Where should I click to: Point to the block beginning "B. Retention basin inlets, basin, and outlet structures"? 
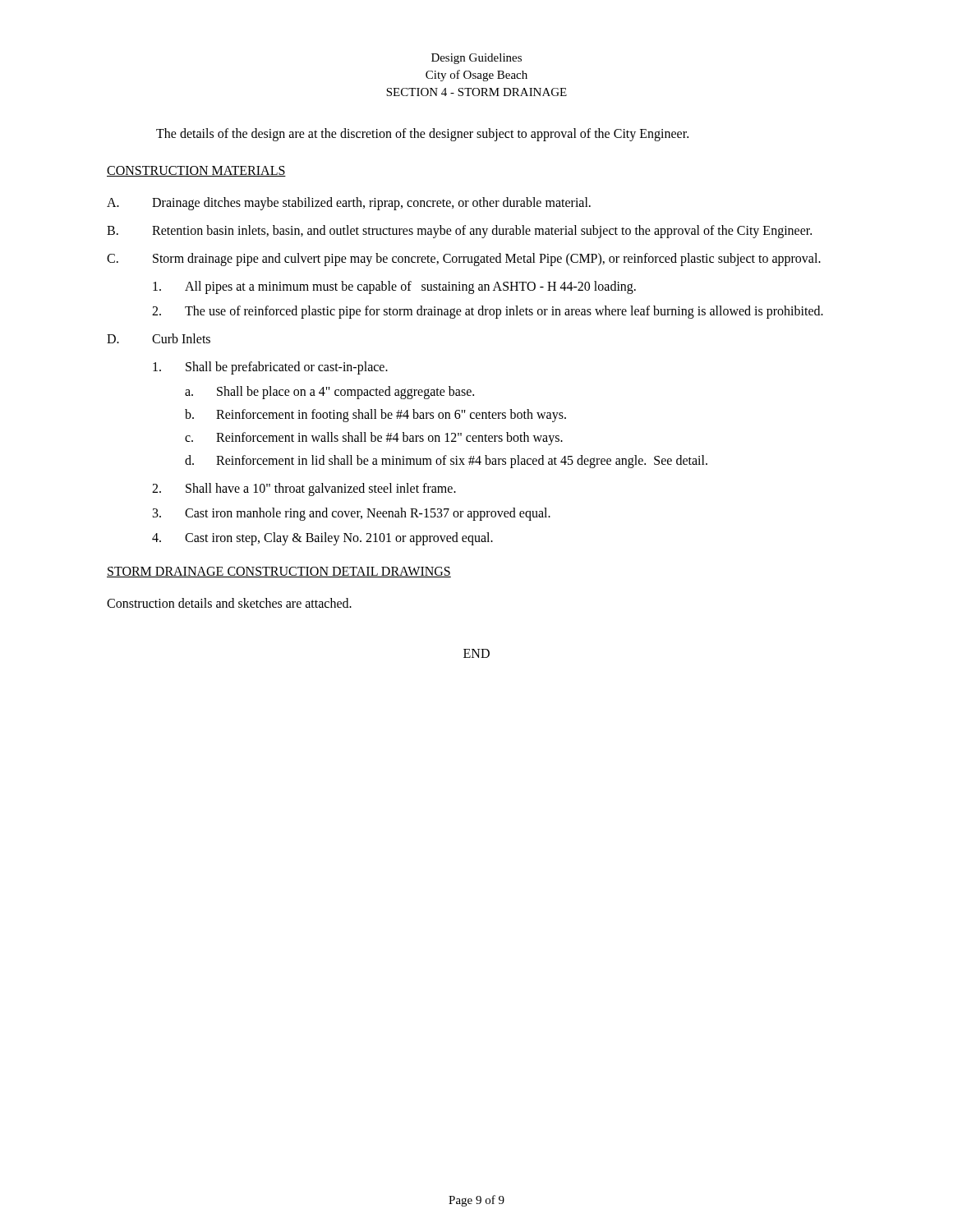point(476,231)
